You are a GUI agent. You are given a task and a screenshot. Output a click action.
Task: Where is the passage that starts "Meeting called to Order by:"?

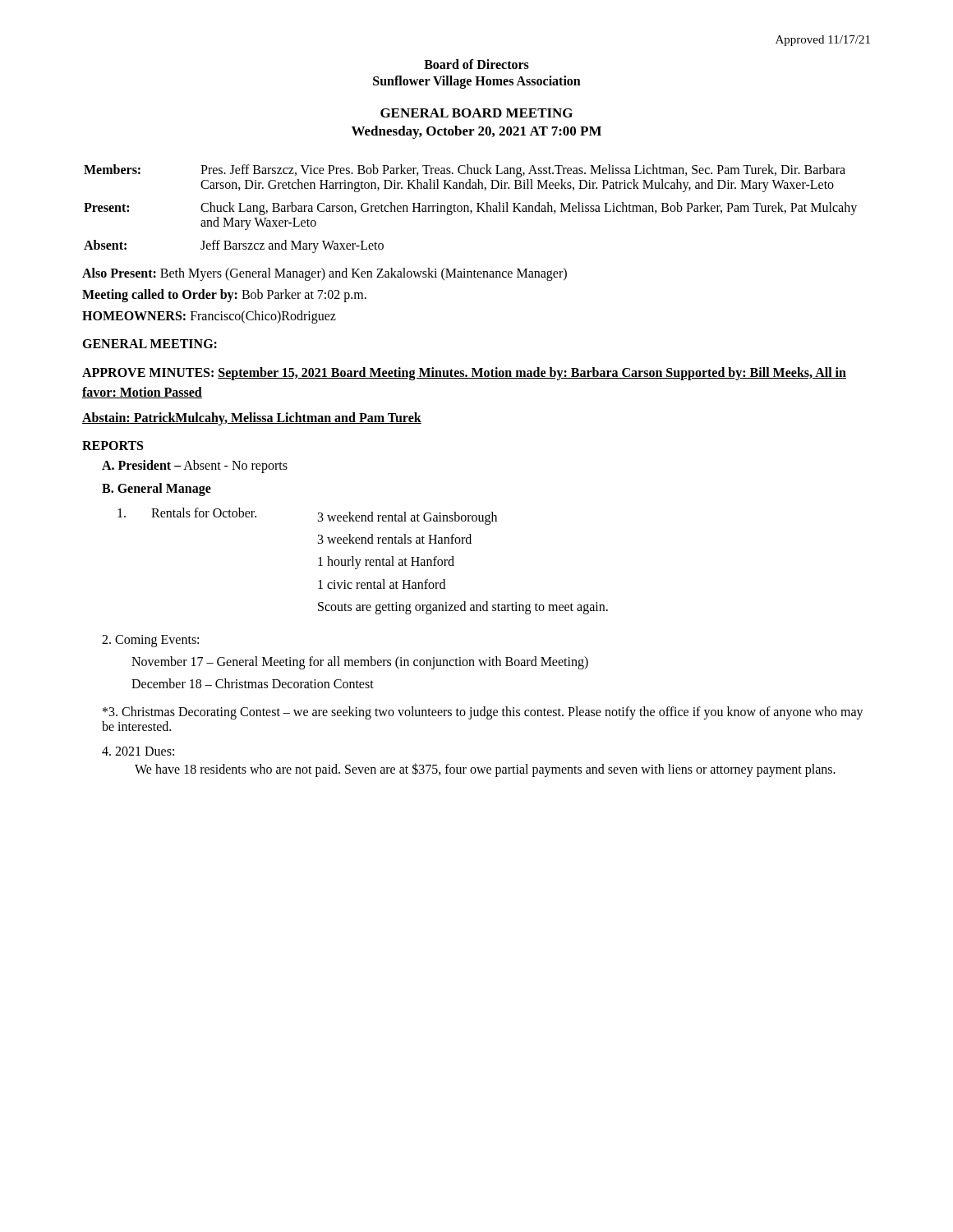pyautogui.click(x=225, y=294)
